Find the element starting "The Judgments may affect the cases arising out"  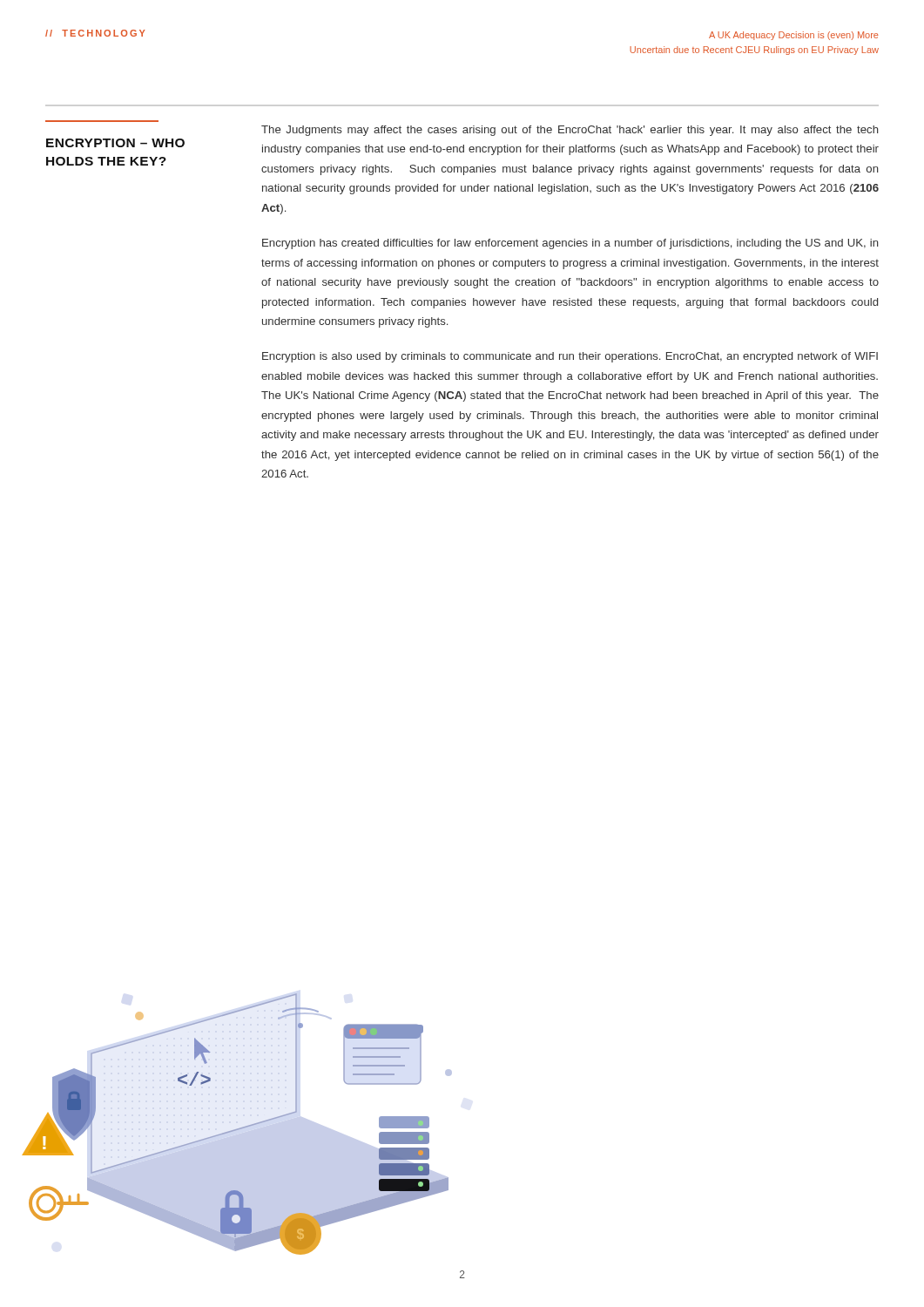tap(570, 169)
